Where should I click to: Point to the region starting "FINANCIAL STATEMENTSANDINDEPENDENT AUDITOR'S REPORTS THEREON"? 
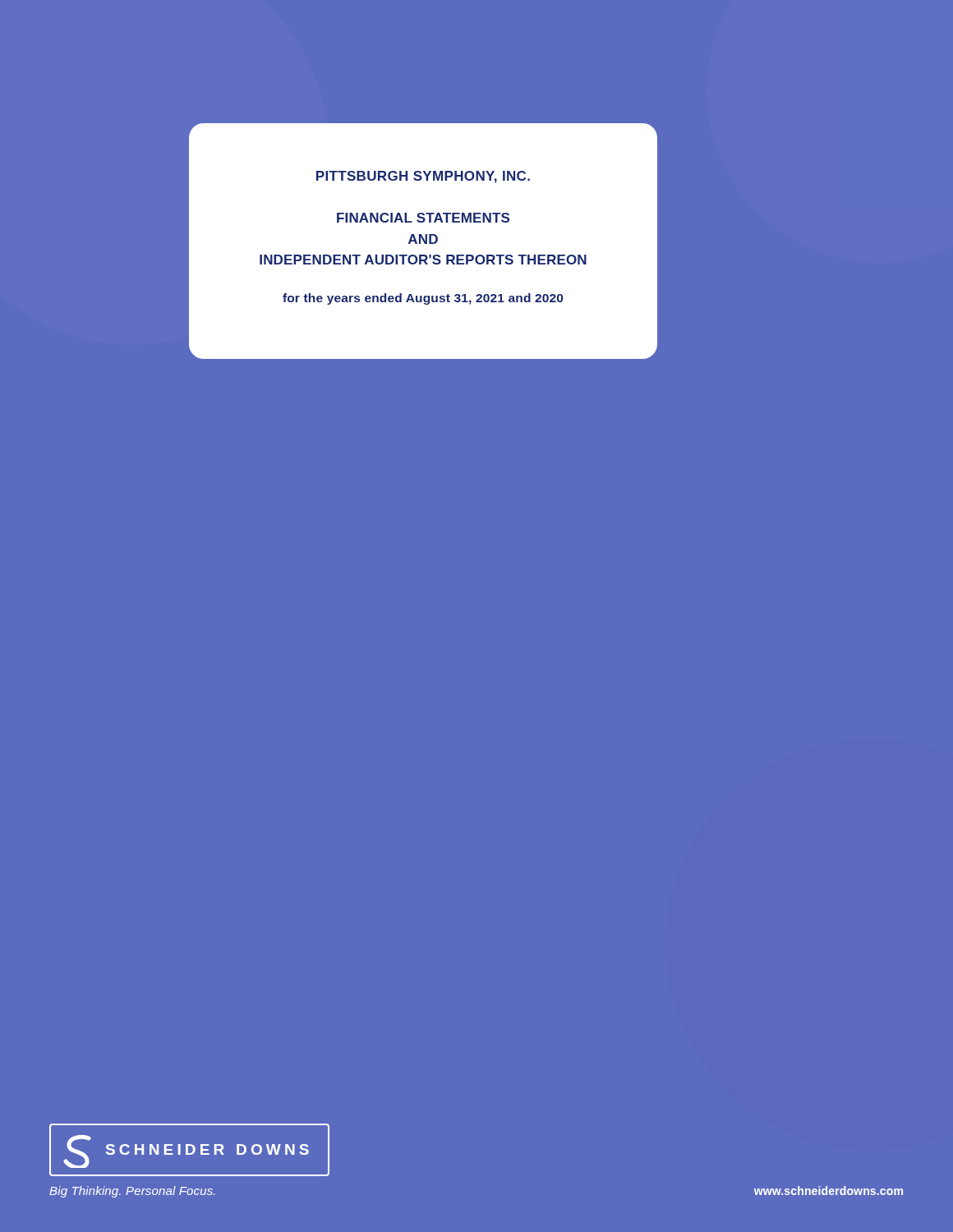coord(423,239)
